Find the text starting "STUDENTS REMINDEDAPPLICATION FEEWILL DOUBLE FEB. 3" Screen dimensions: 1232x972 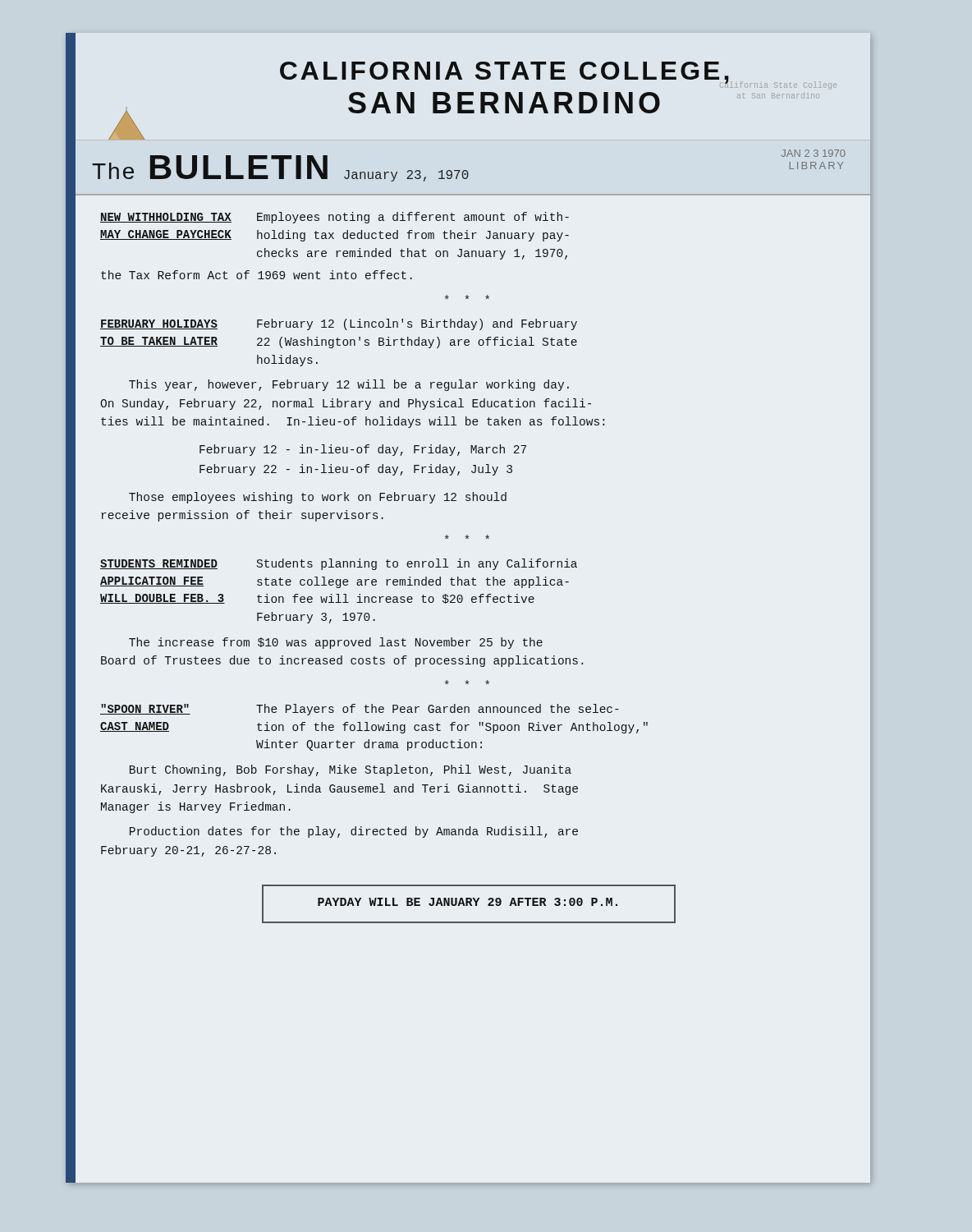[469, 592]
